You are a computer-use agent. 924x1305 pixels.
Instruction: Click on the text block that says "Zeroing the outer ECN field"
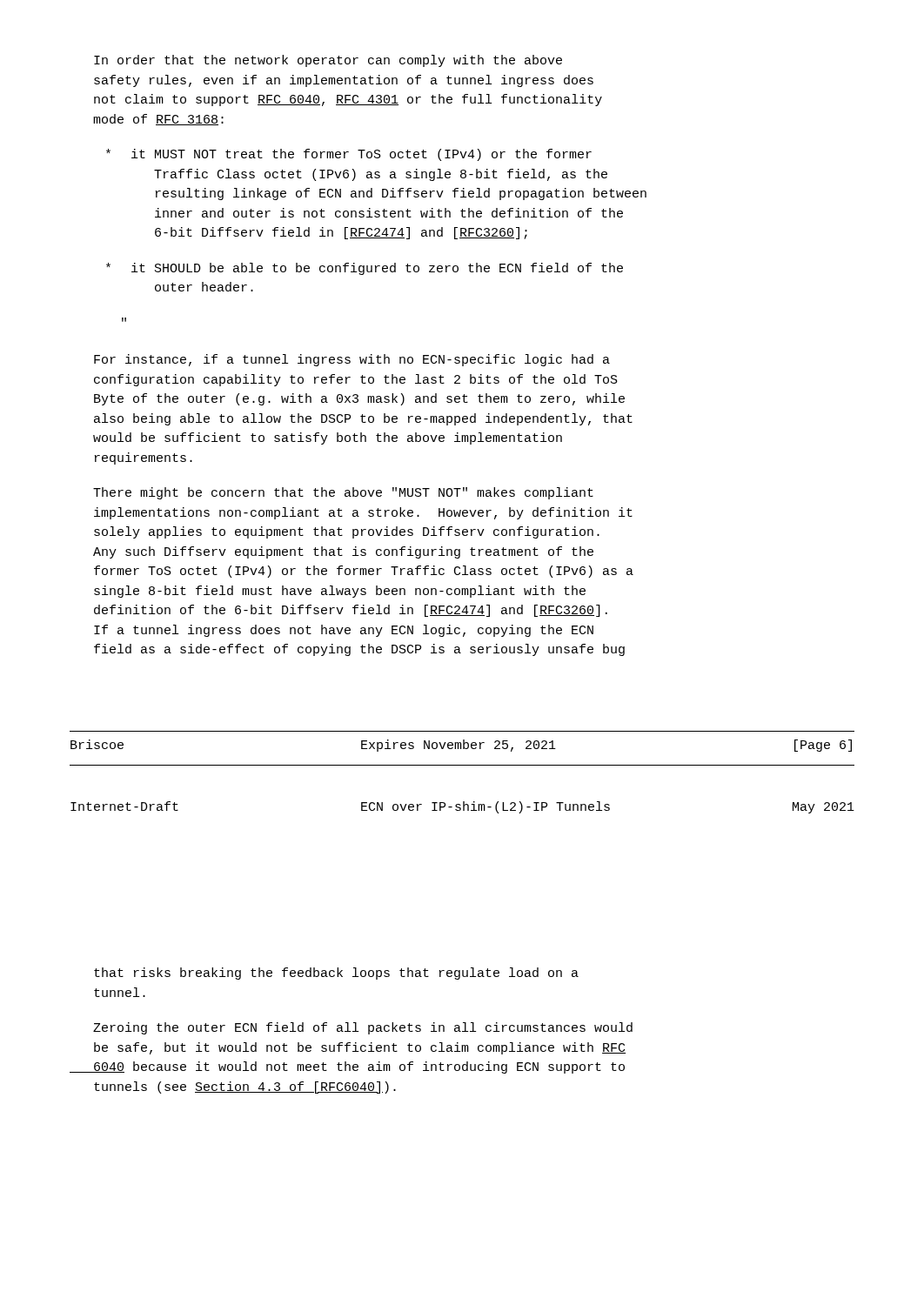coord(352,1058)
